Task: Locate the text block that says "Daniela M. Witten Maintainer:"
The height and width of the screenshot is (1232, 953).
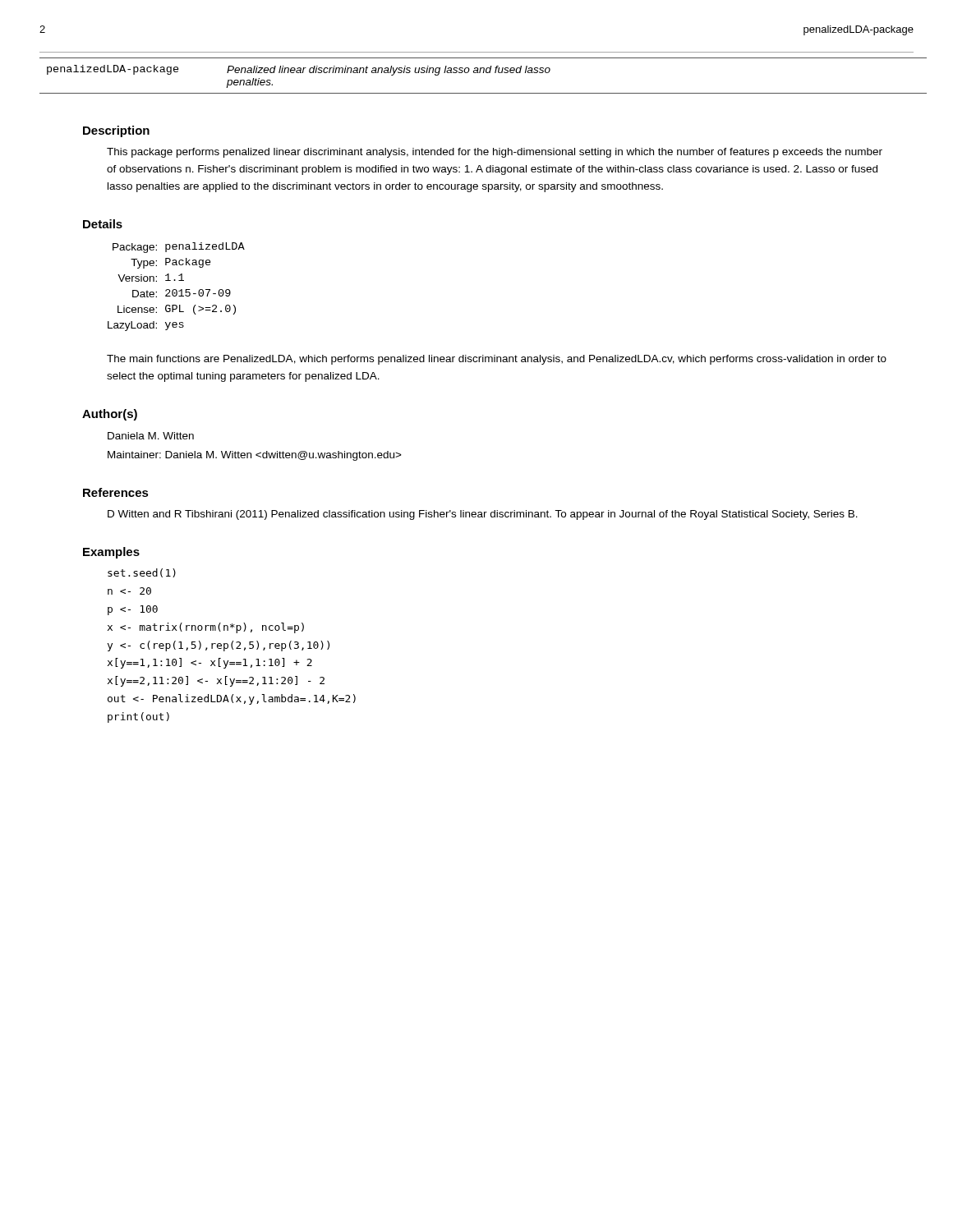Action: tap(254, 445)
